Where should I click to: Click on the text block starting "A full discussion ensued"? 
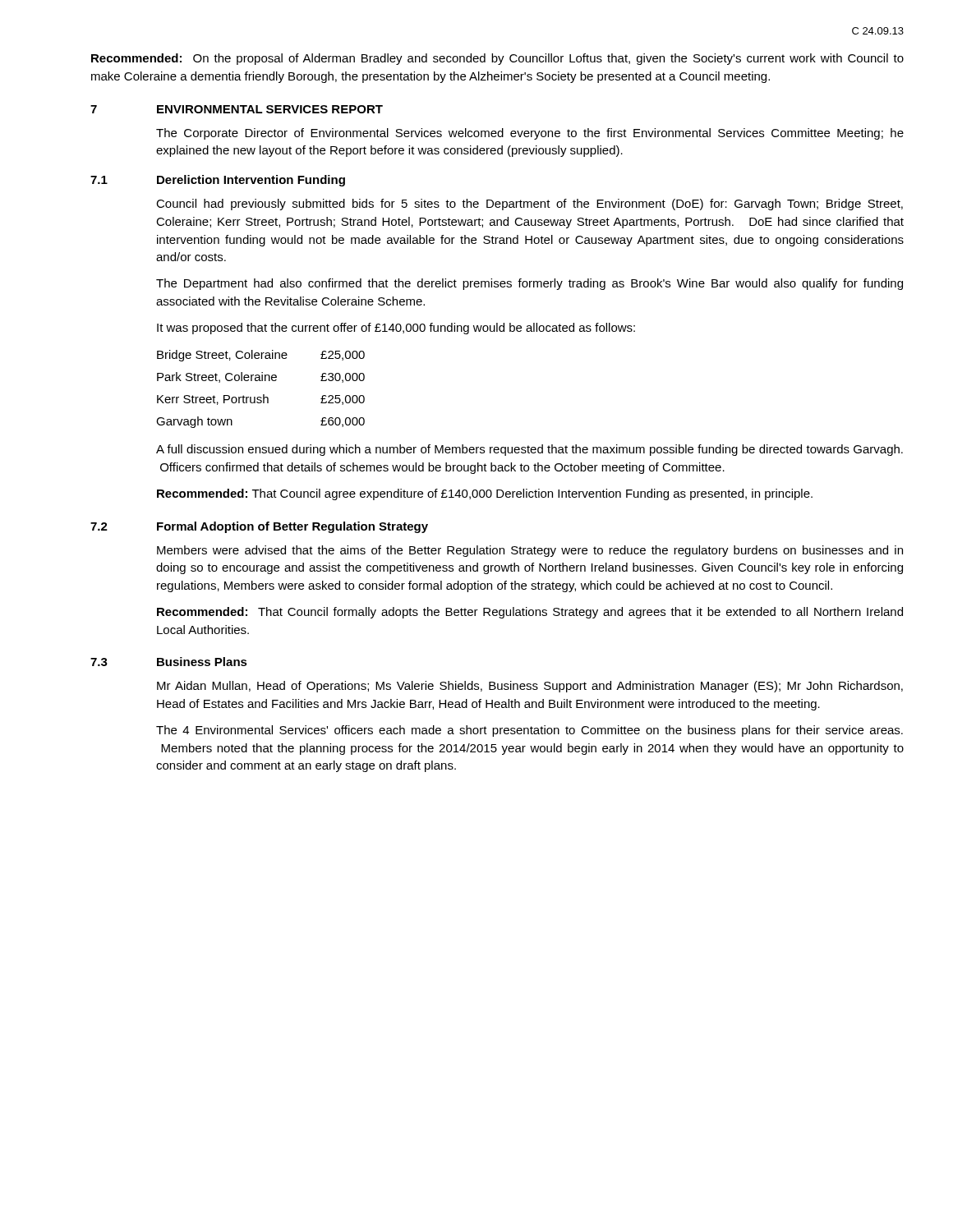click(x=530, y=458)
